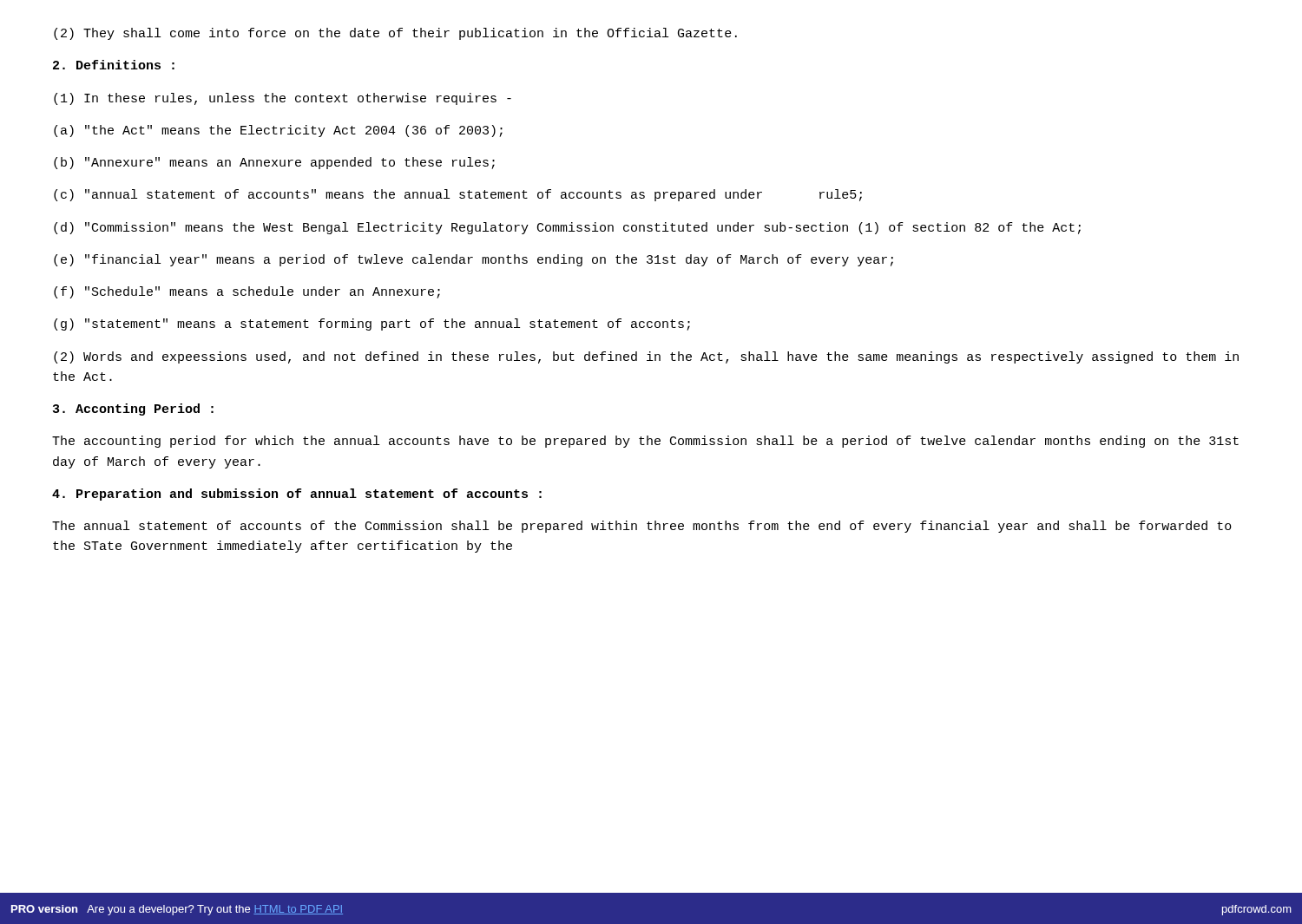Click on the region starting "(2) Words and"
The width and height of the screenshot is (1302, 924).
(x=646, y=368)
